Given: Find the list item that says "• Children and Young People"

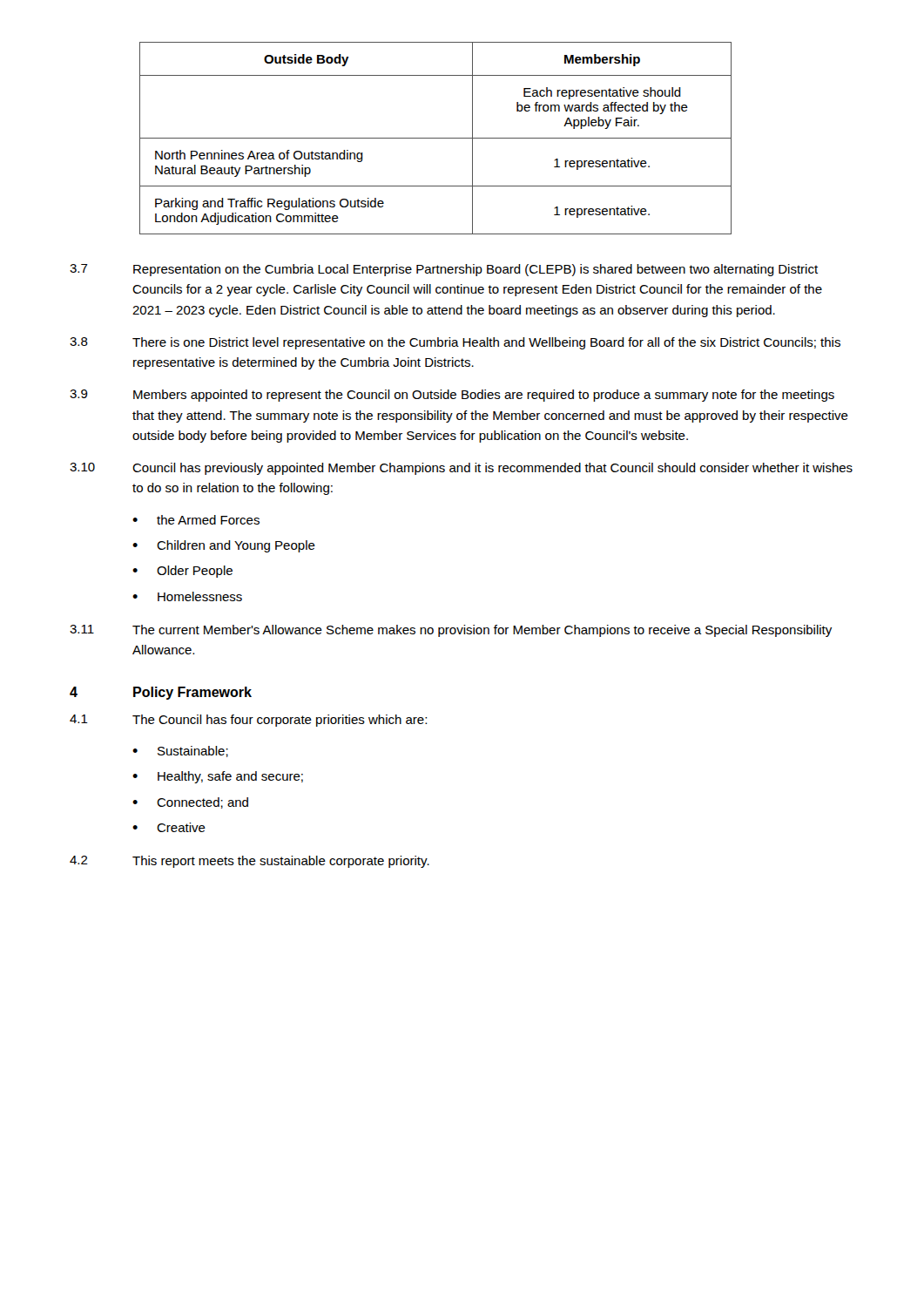Looking at the screenshot, I should [x=224, y=546].
